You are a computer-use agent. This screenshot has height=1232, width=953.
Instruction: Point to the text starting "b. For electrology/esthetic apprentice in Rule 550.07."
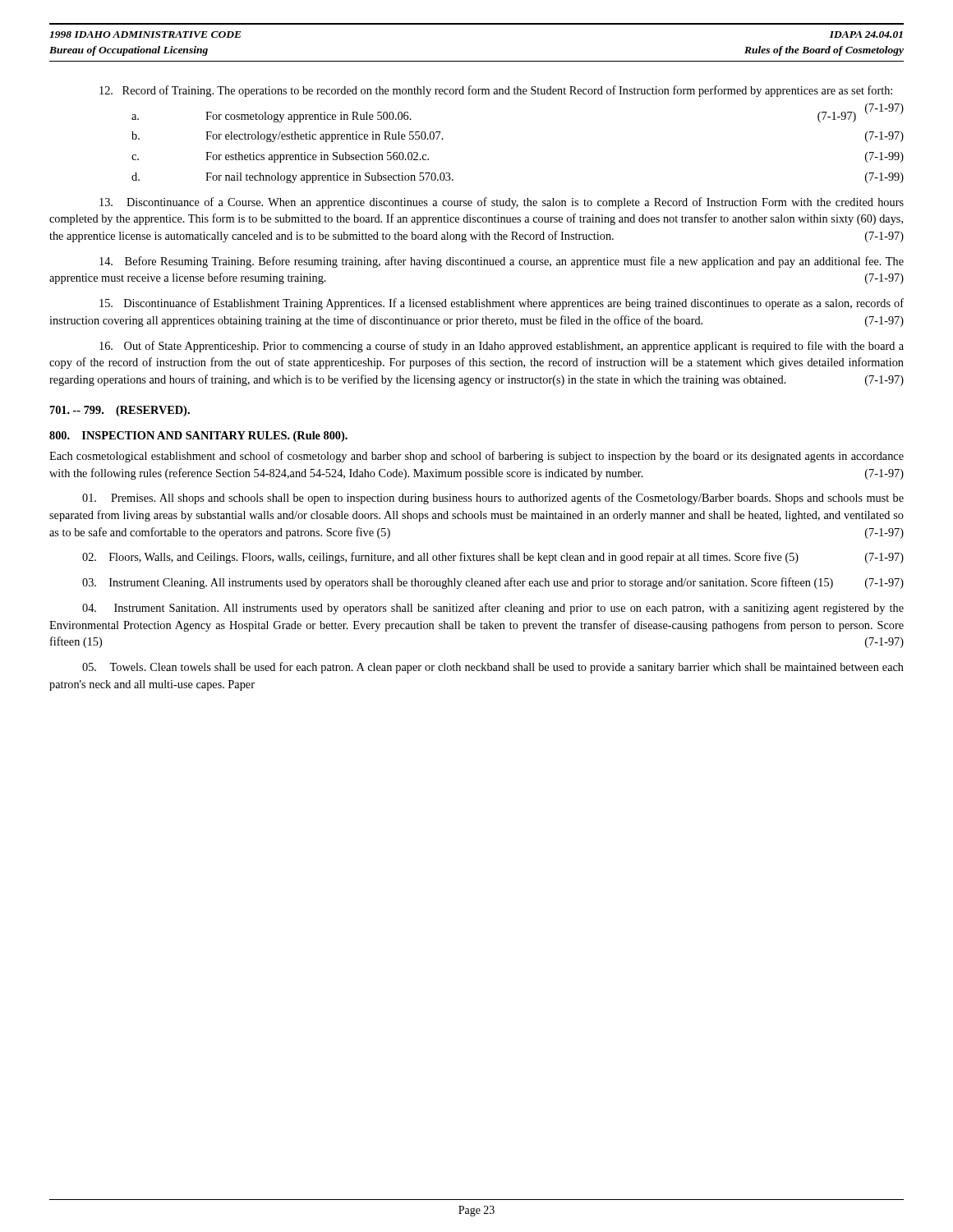tap(133, 137)
